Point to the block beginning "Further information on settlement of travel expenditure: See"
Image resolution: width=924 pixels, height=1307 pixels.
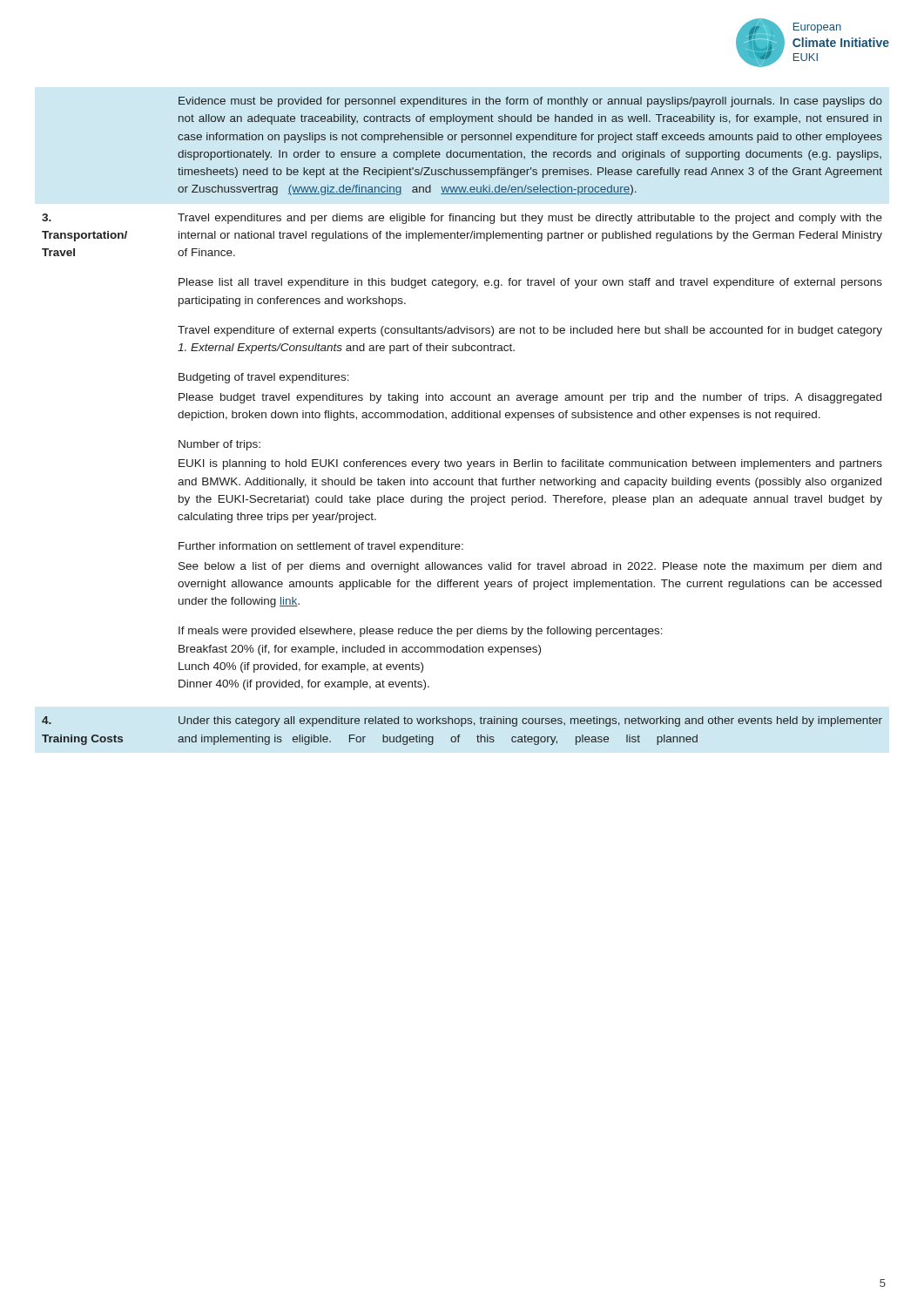click(530, 573)
